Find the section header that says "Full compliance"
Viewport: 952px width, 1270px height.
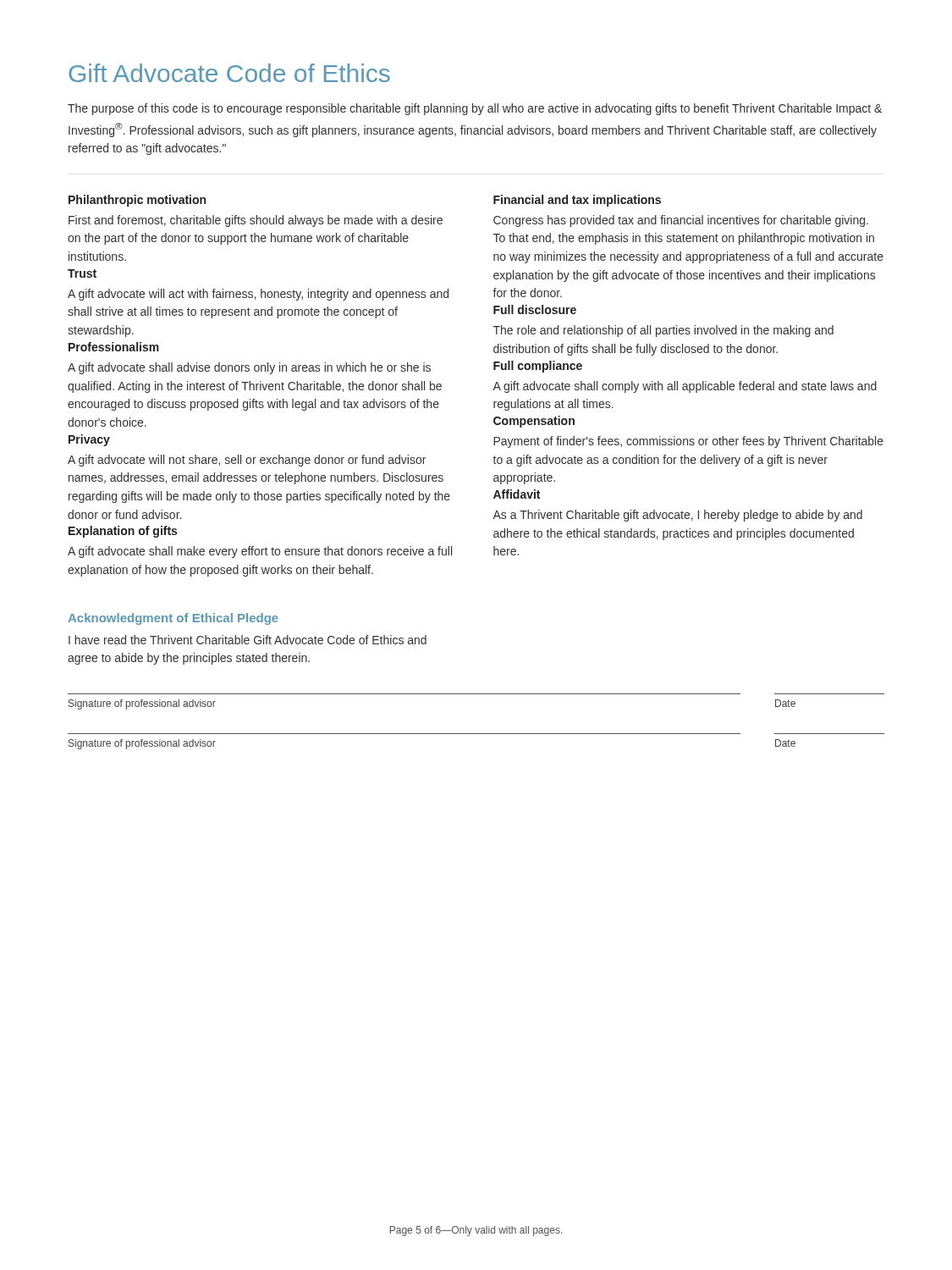[538, 367]
